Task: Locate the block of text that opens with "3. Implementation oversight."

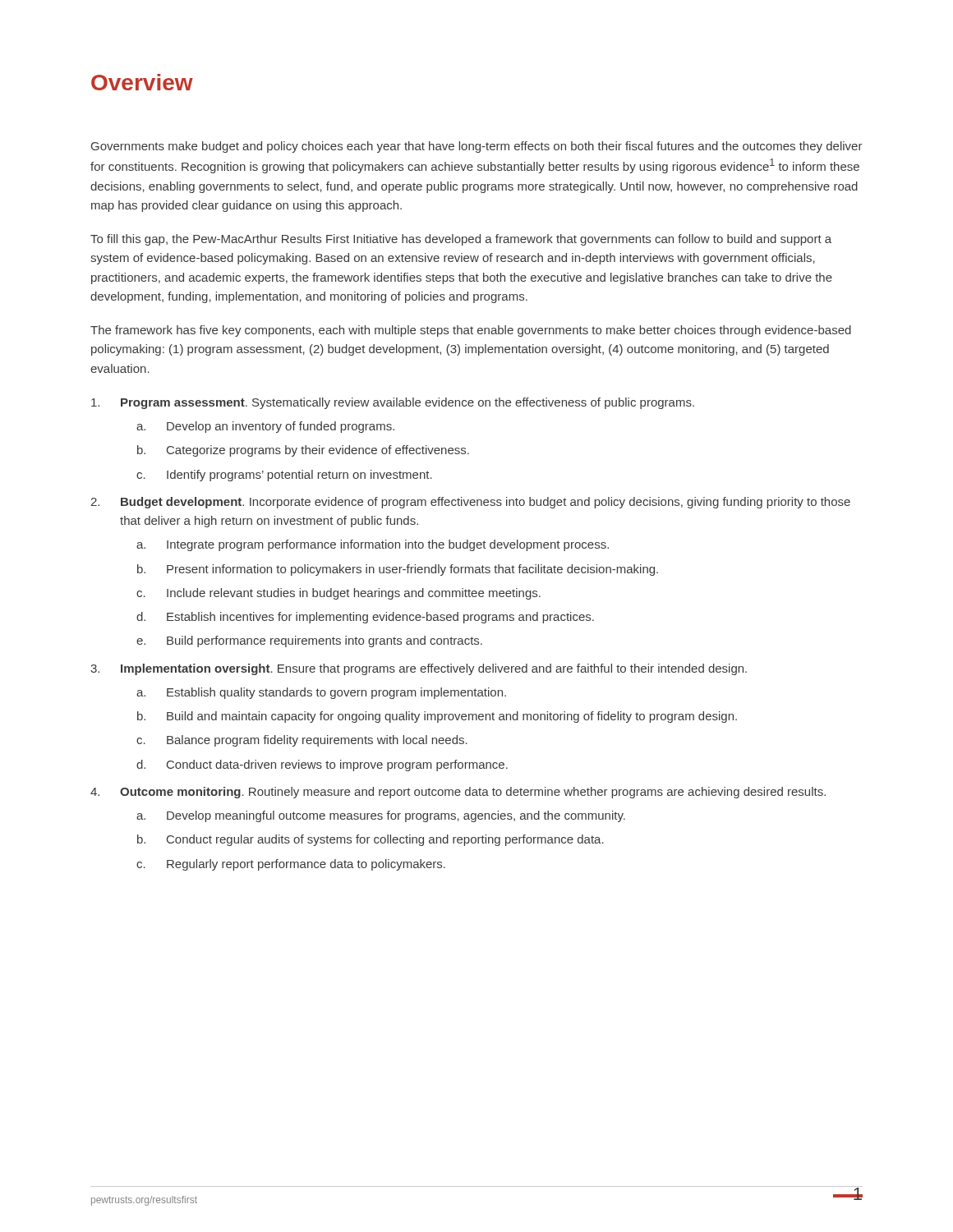Action: coord(476,716)
